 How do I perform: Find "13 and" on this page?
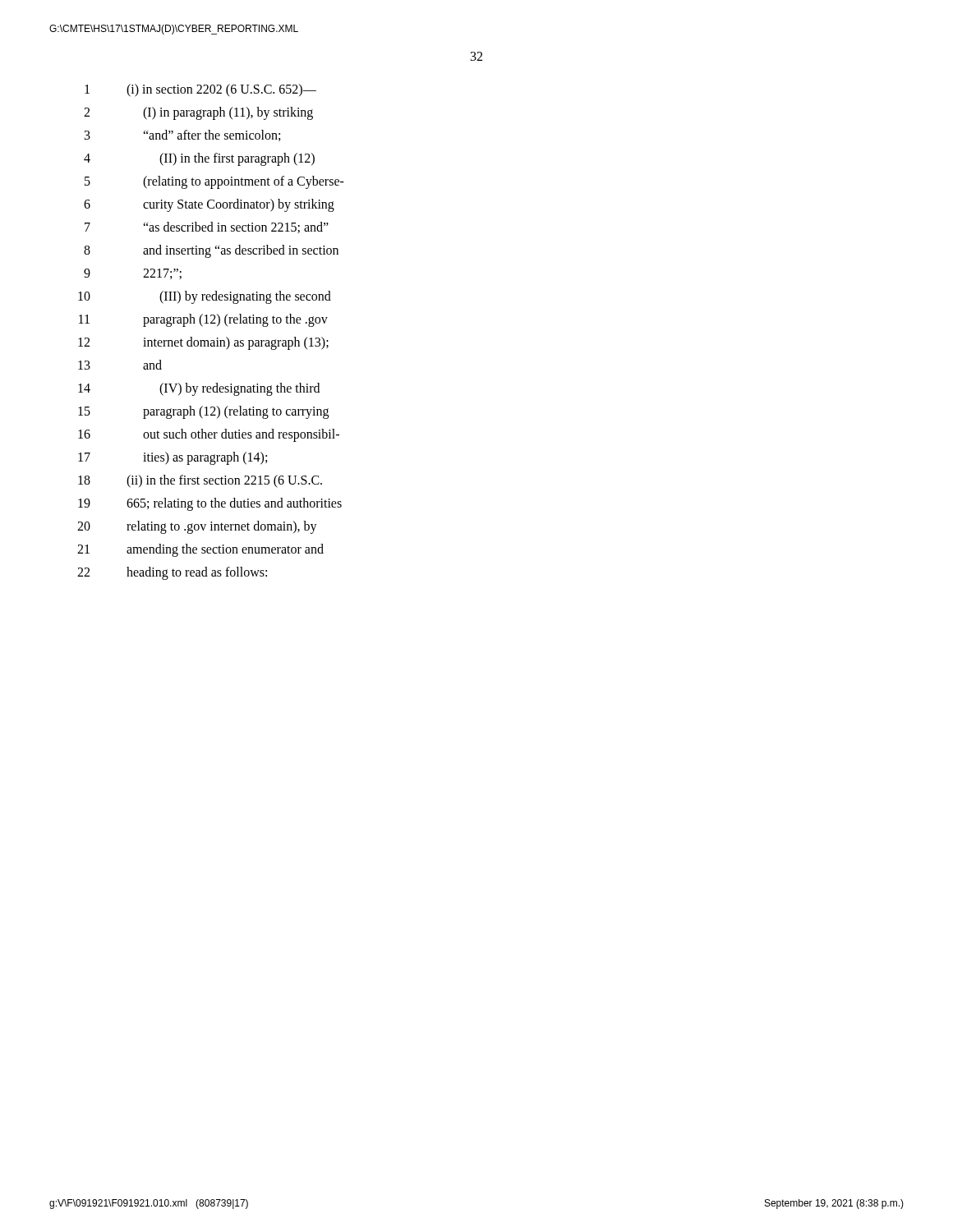[87, 365]
